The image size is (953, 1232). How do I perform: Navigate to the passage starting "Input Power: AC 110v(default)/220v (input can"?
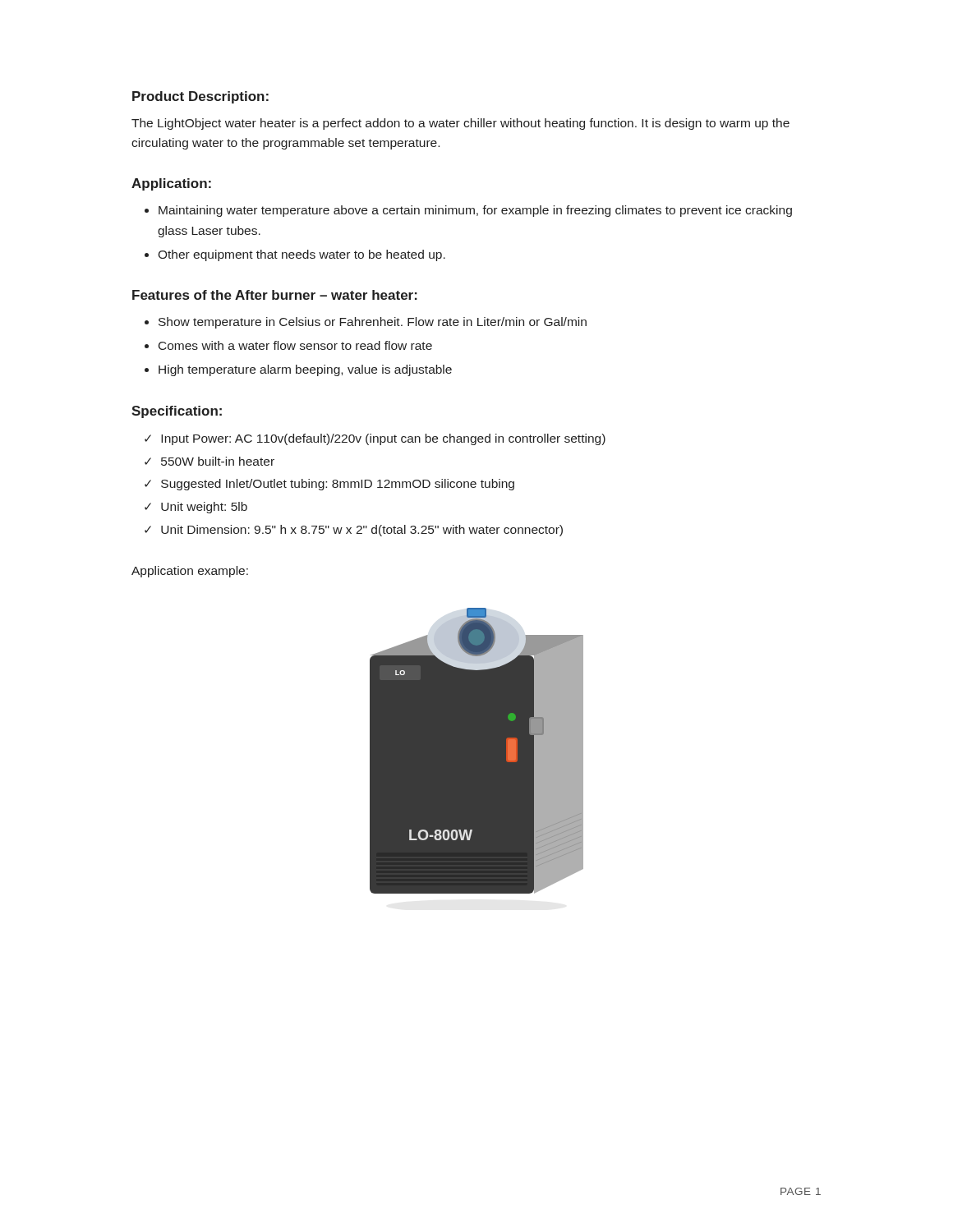coord(383,438)
